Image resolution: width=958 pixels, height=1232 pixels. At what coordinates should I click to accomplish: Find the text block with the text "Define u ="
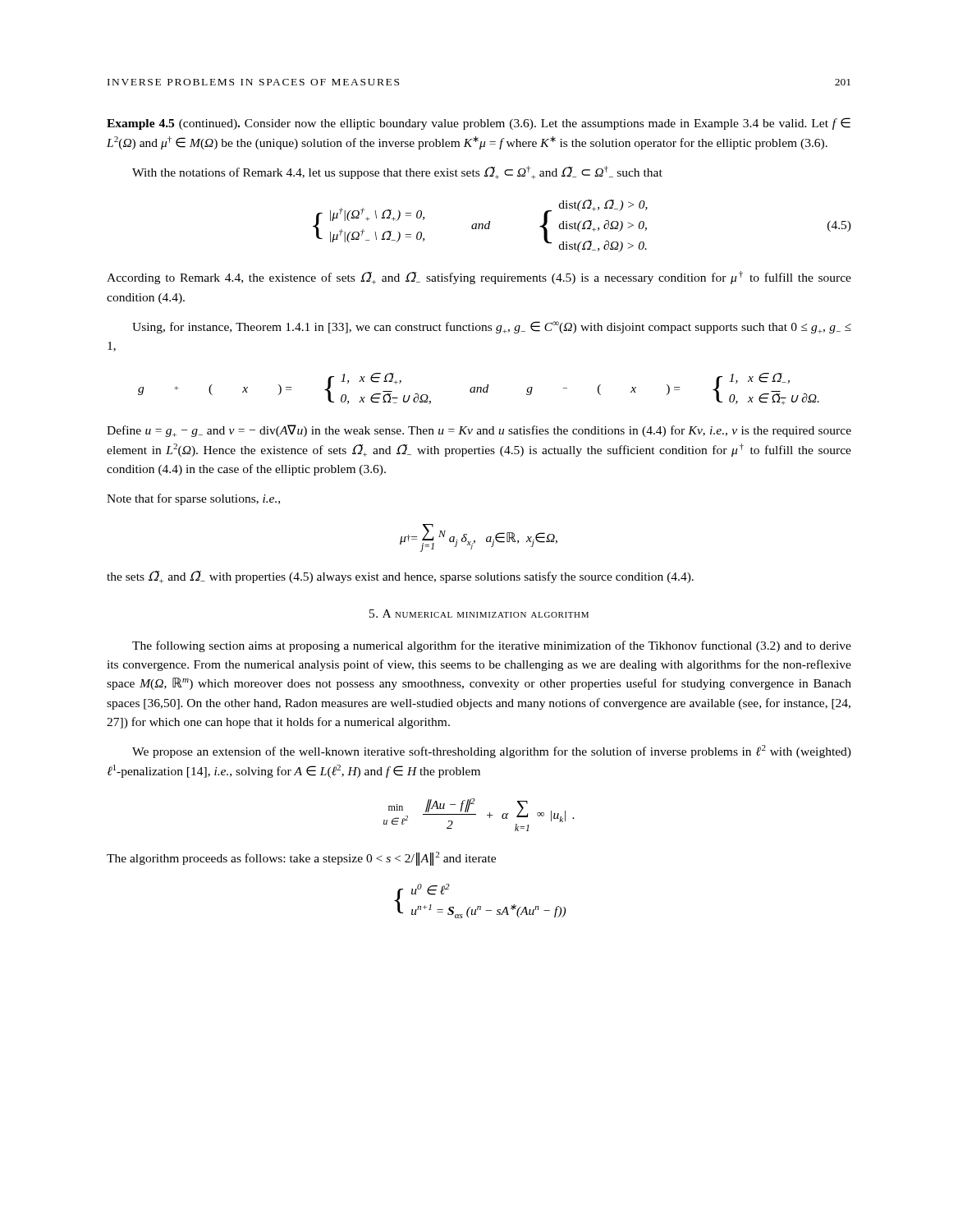click(479, 464)
